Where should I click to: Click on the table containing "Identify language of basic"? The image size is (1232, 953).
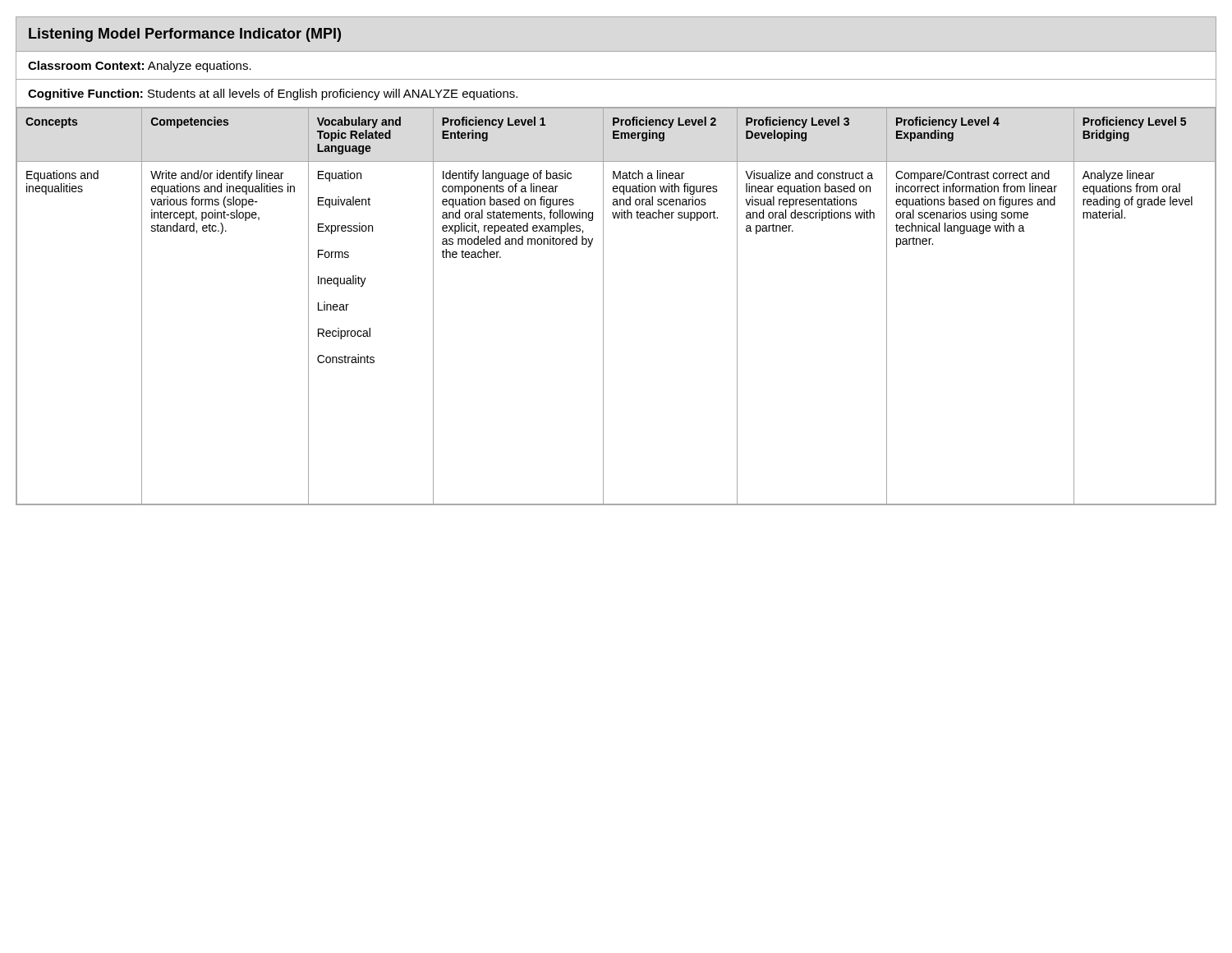pos(616,306)
